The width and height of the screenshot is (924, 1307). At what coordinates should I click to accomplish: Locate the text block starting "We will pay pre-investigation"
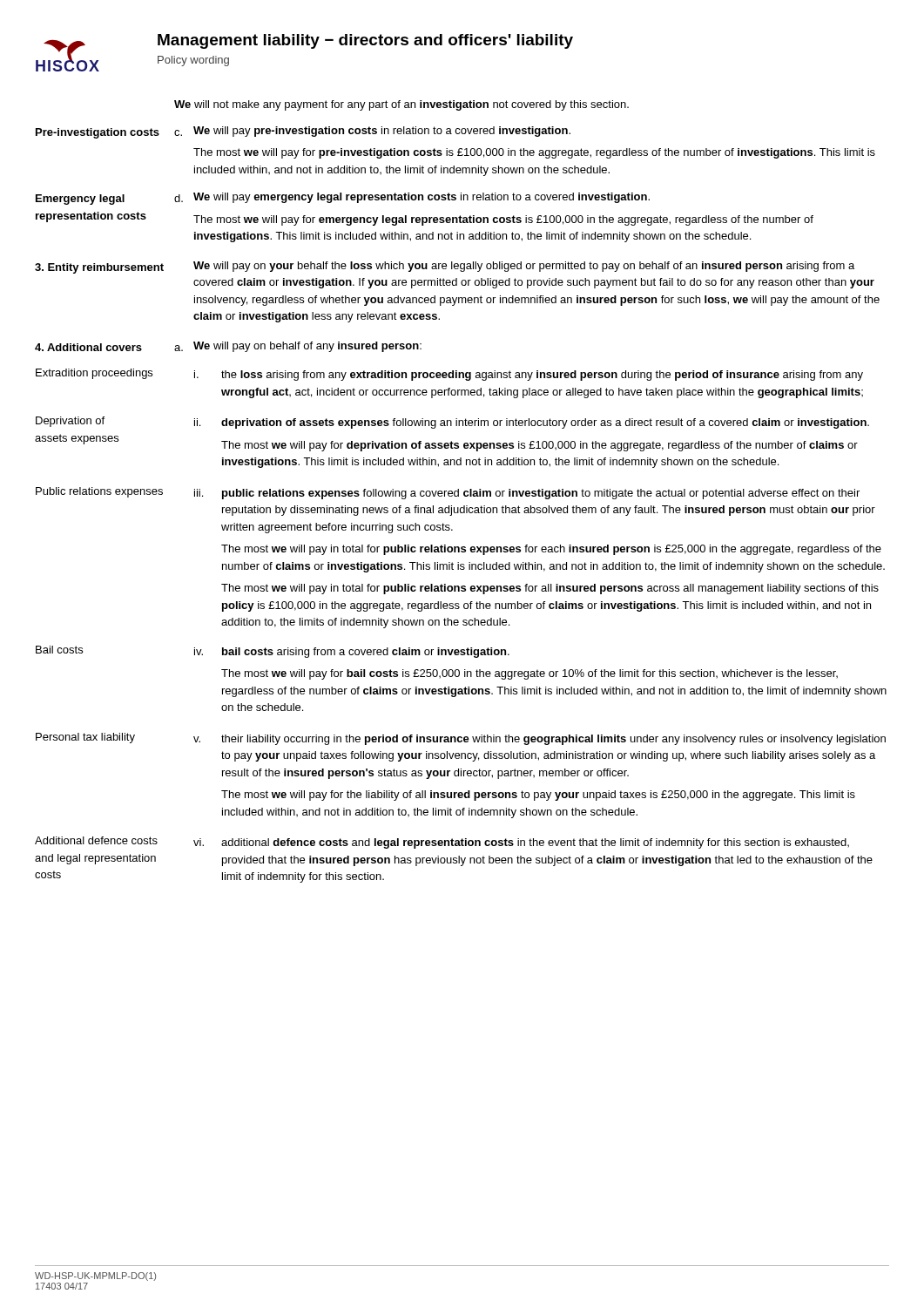[541, 150]
